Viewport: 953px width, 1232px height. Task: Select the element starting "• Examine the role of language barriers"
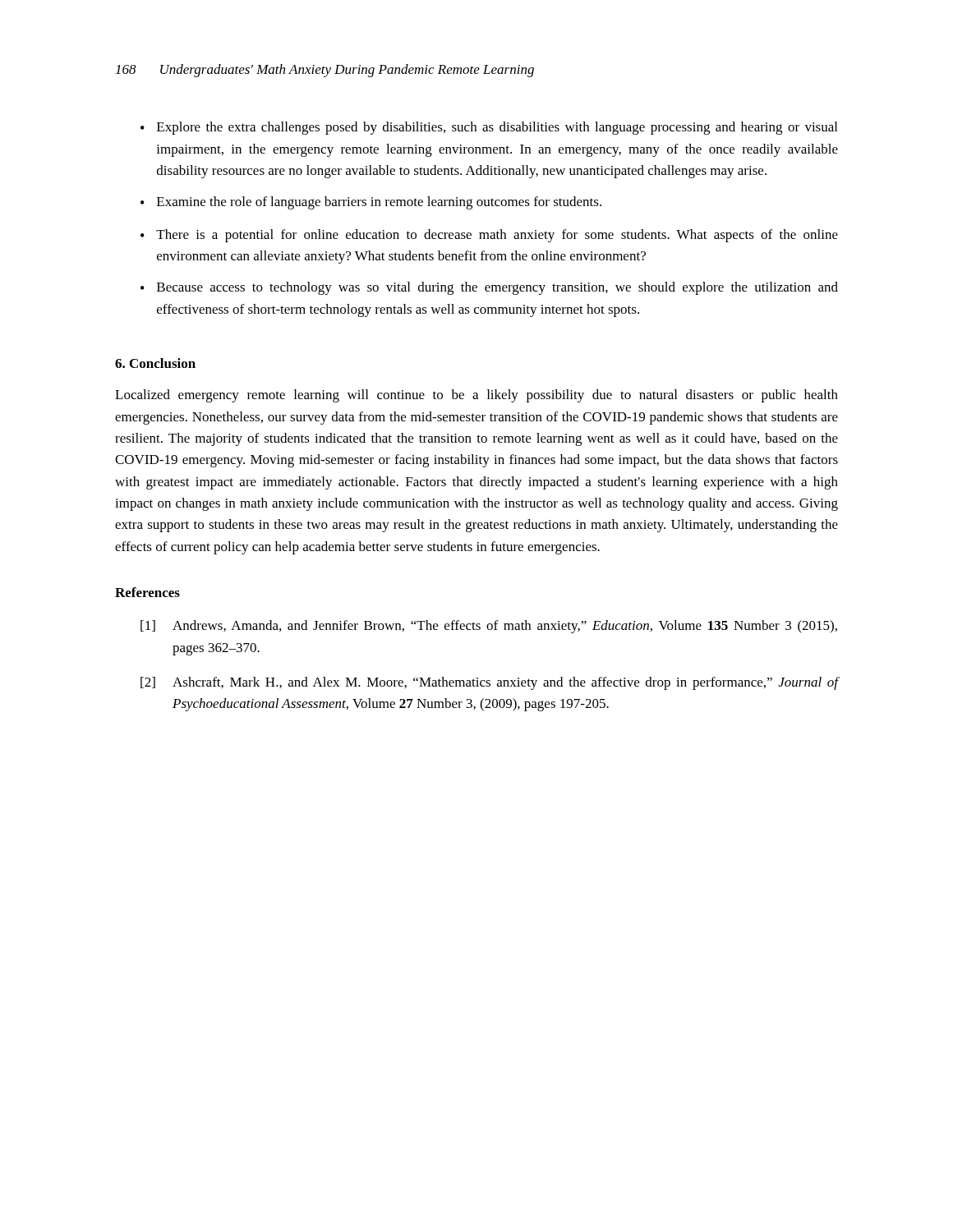(489, 203)
